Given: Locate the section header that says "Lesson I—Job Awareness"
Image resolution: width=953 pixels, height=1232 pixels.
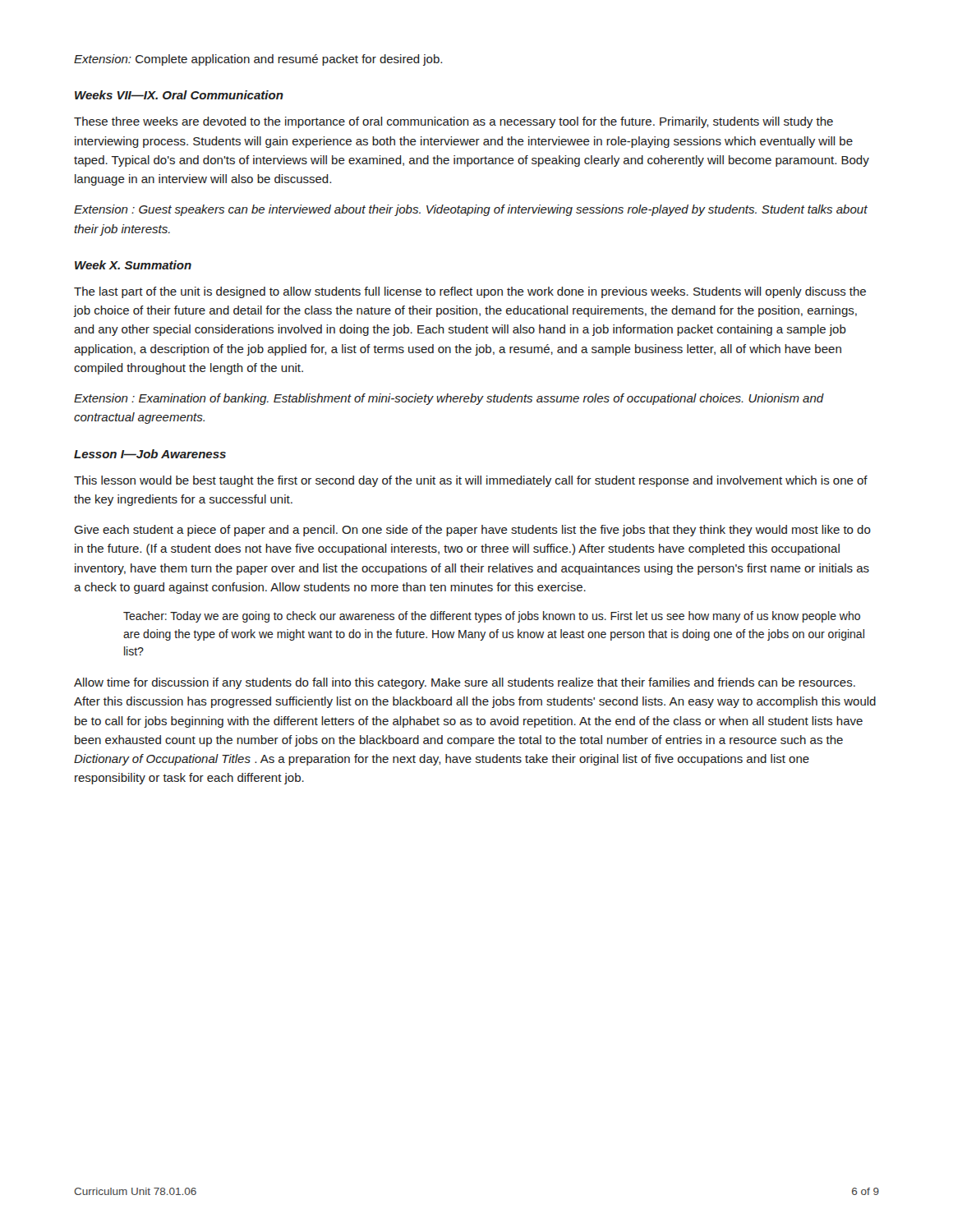Looking at the screenshot, I should 150,453.
